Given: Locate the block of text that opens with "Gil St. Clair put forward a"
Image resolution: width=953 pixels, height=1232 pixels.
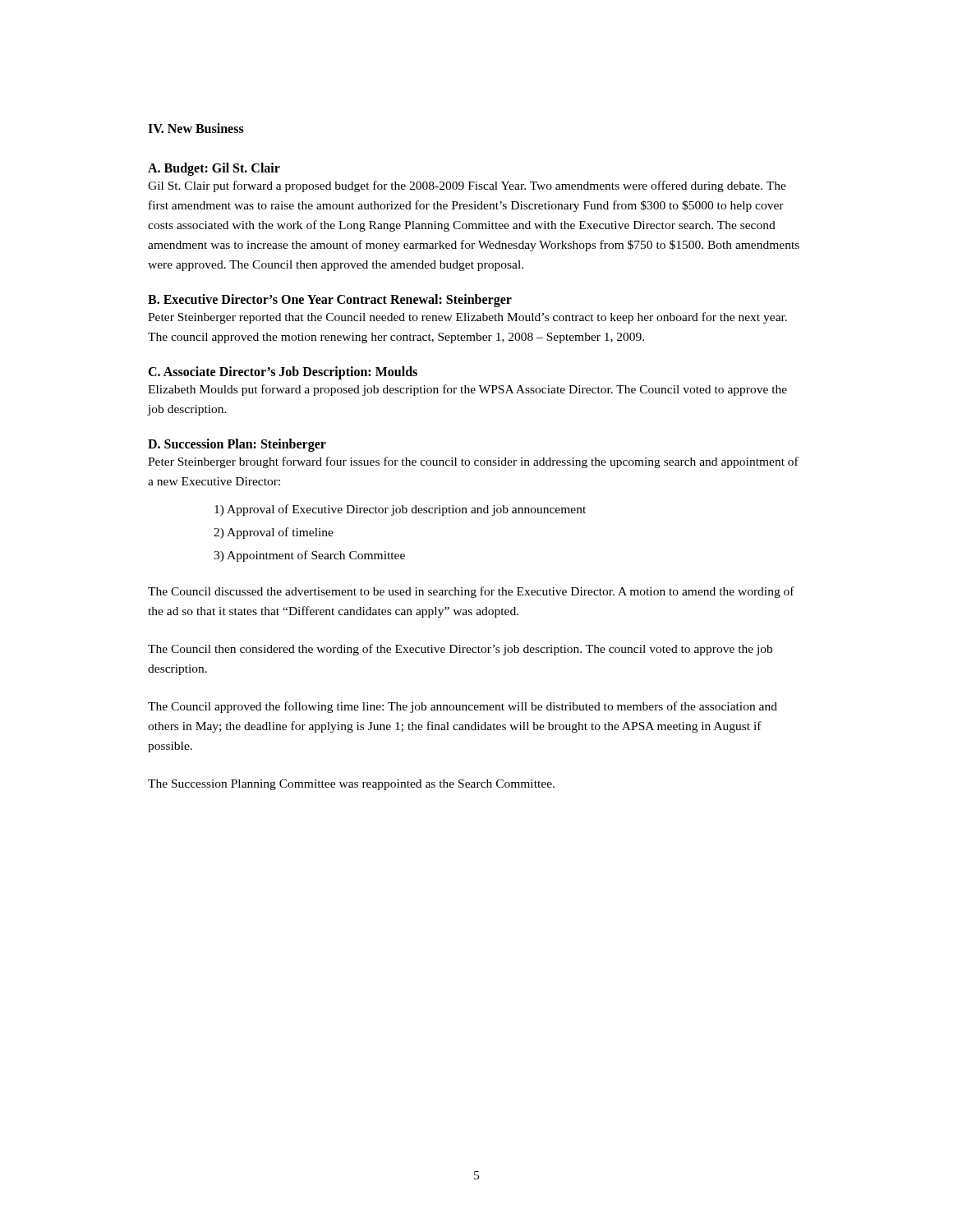Looking at the screenshot, I should click(x=474, y=225).
